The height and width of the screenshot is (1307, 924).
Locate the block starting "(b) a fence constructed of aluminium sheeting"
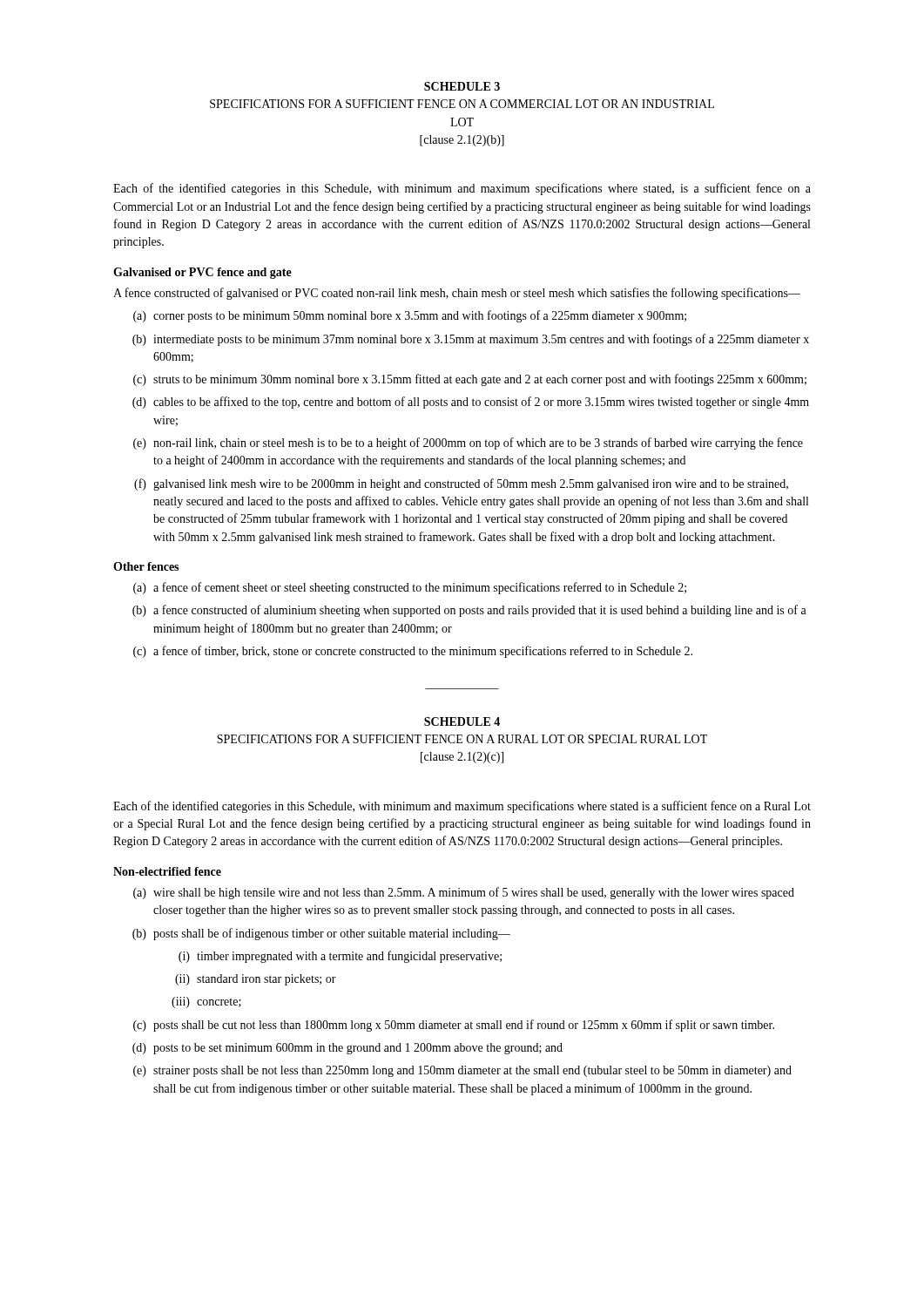462,620
